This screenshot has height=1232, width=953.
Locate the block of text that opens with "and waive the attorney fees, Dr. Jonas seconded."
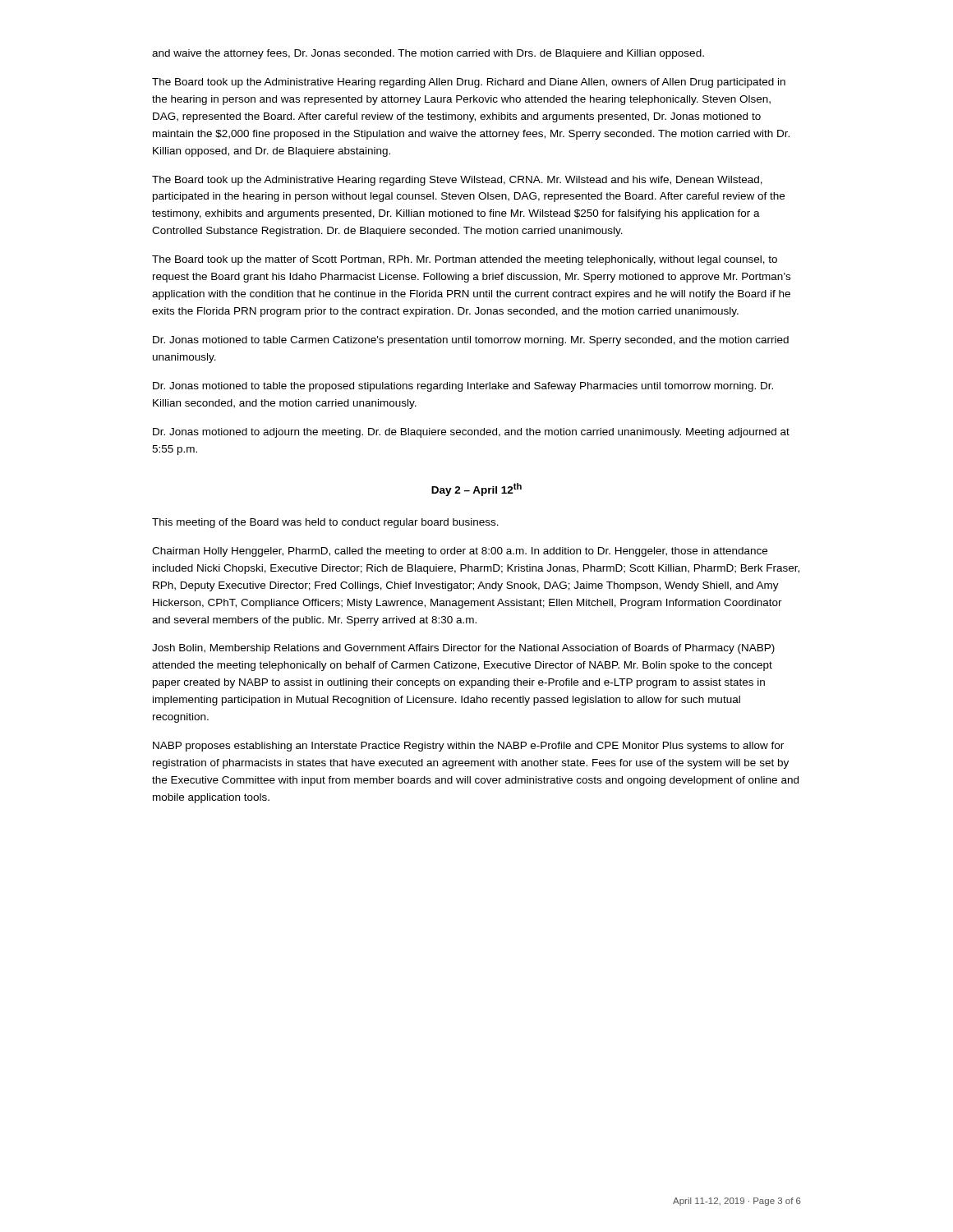click(x=428, y=53)
